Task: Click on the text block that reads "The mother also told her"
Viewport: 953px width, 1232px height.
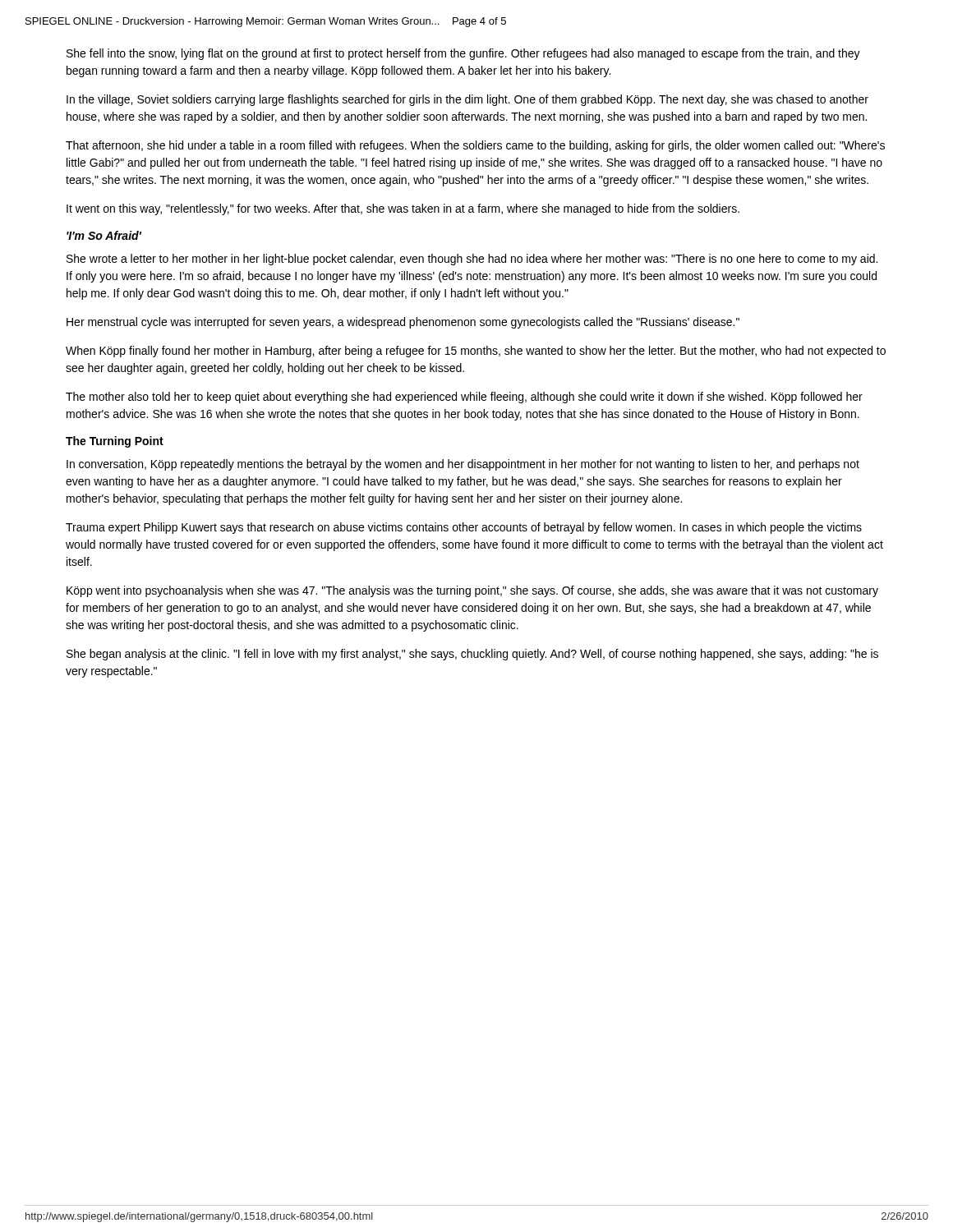Action: [464, 405]
